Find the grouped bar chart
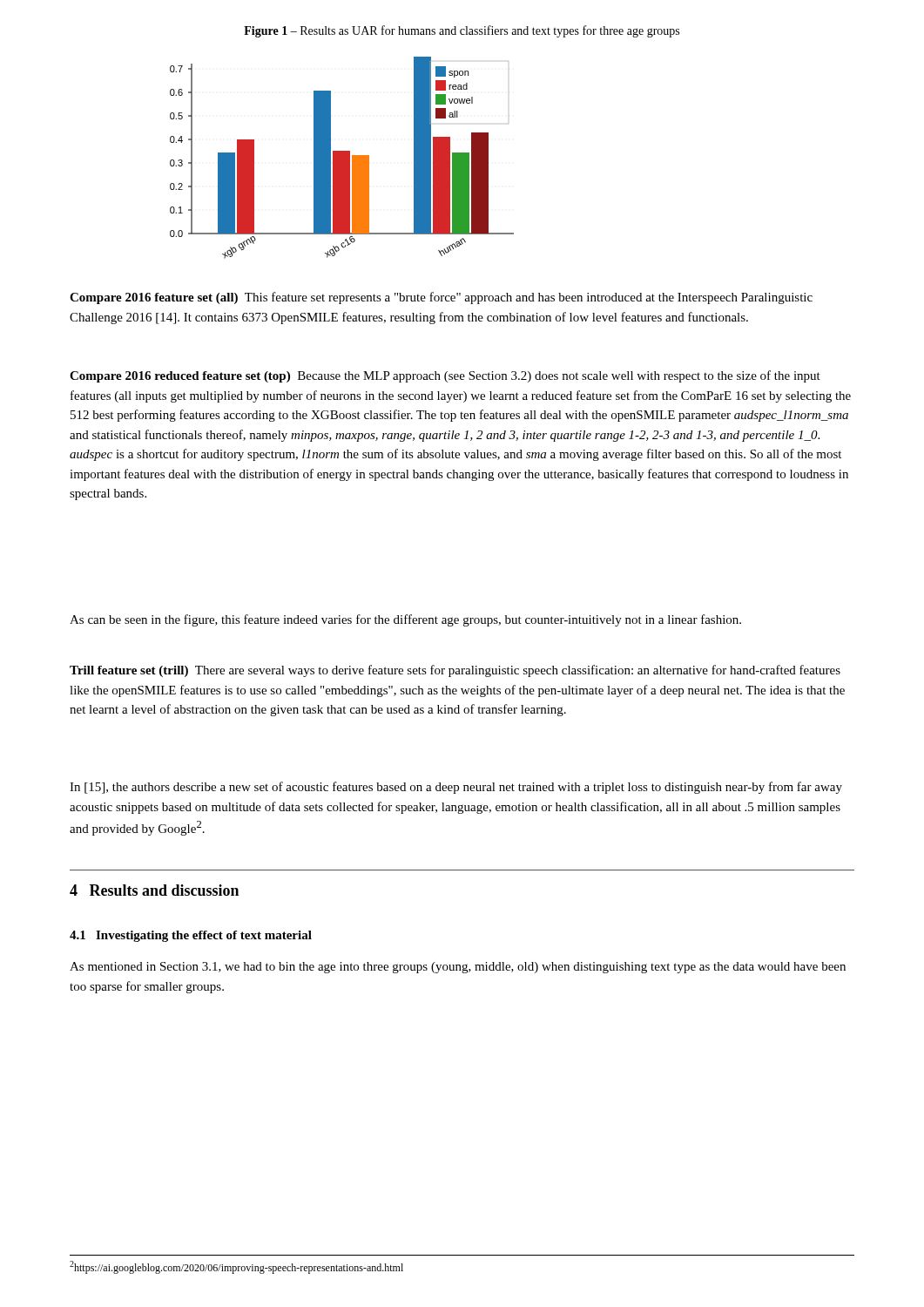The height and width of the screenshot is (1307, 924). pyautogui.click(x=383, y=164)
